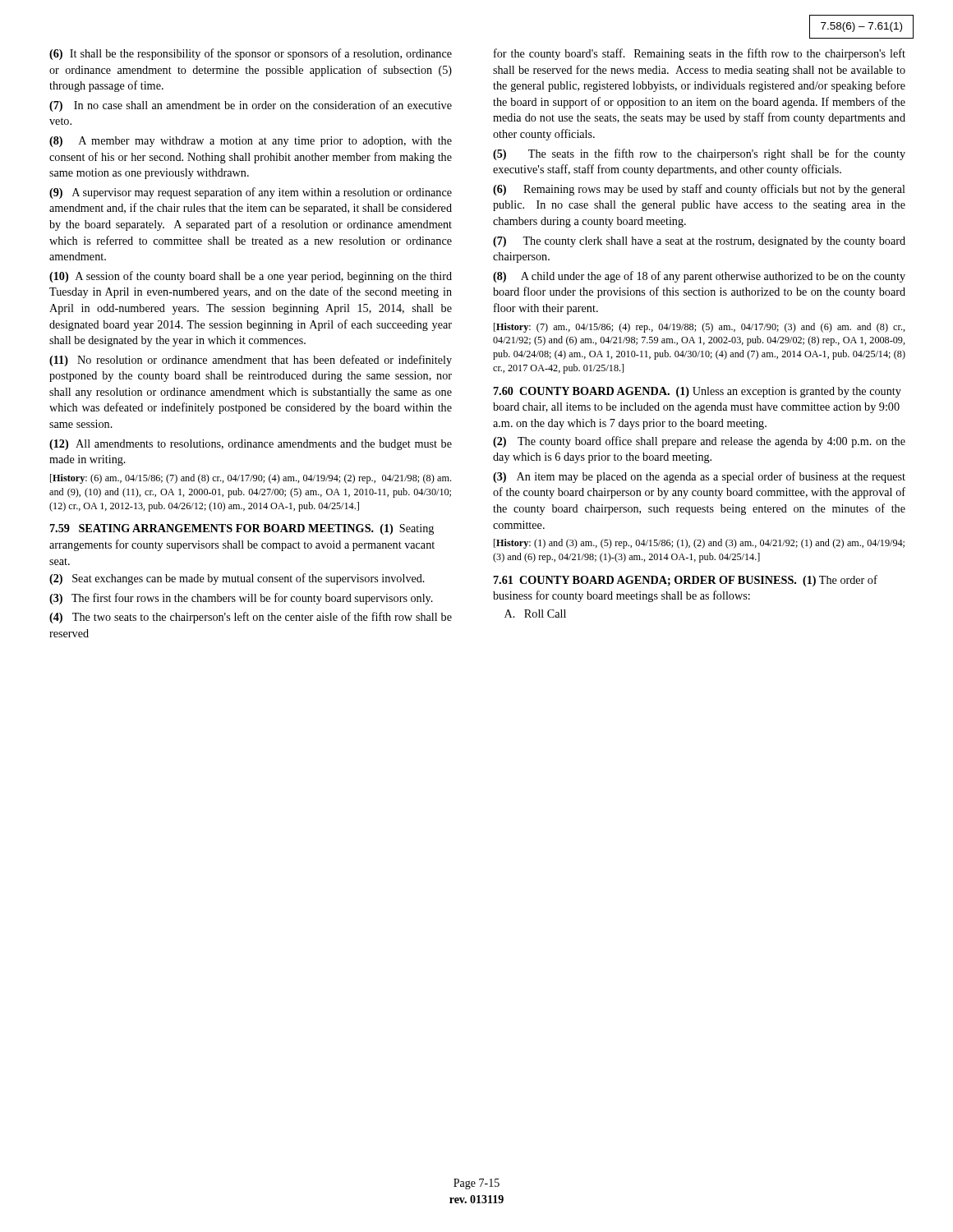The image size is (953, 1232).
Task: Locate the section header containing "7.59 SEATING ARRANGEMENTS FOR BOARD MEETINGS."
Action: click(x=242, y=544)
